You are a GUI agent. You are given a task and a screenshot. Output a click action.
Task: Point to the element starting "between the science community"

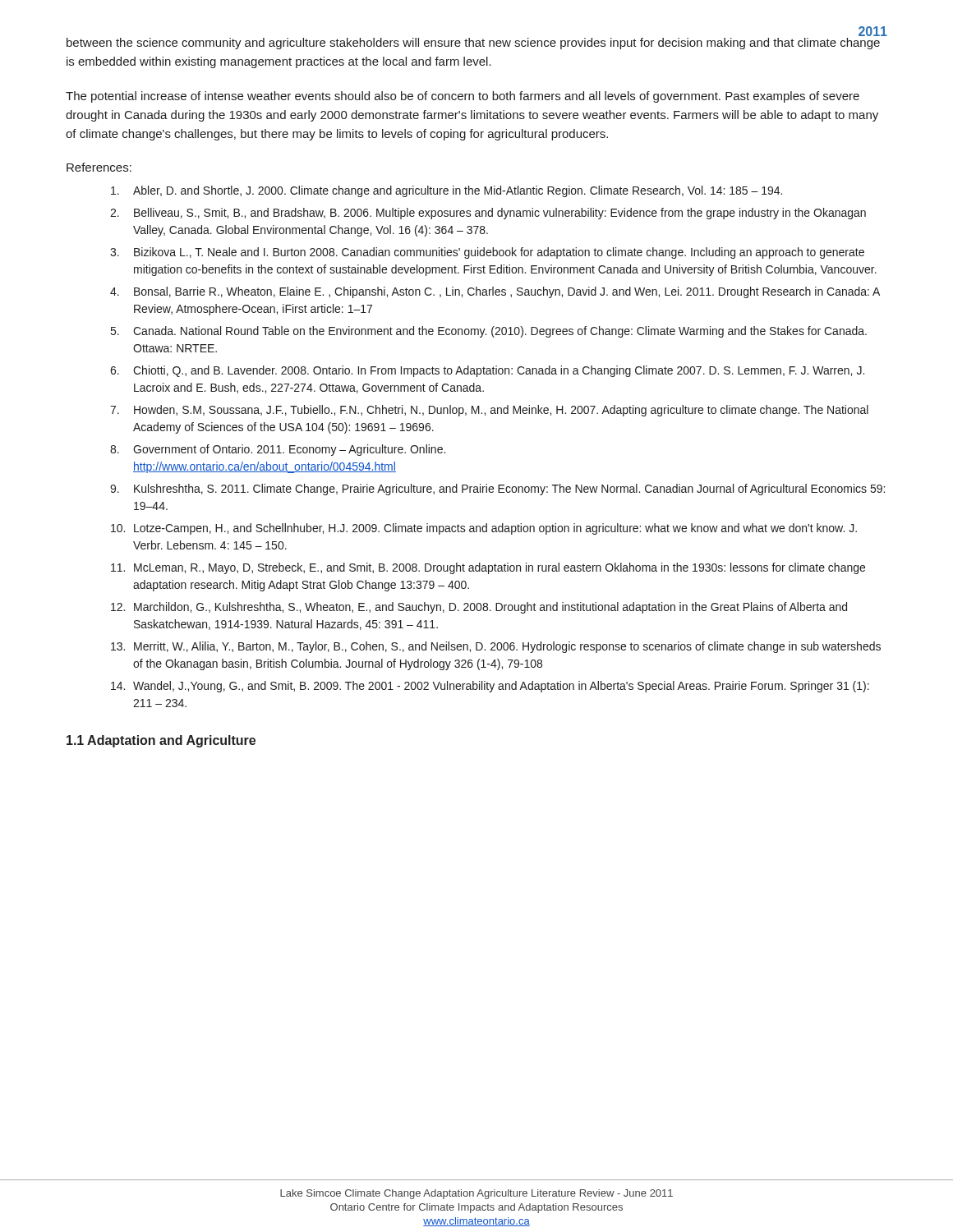(473, 52)
